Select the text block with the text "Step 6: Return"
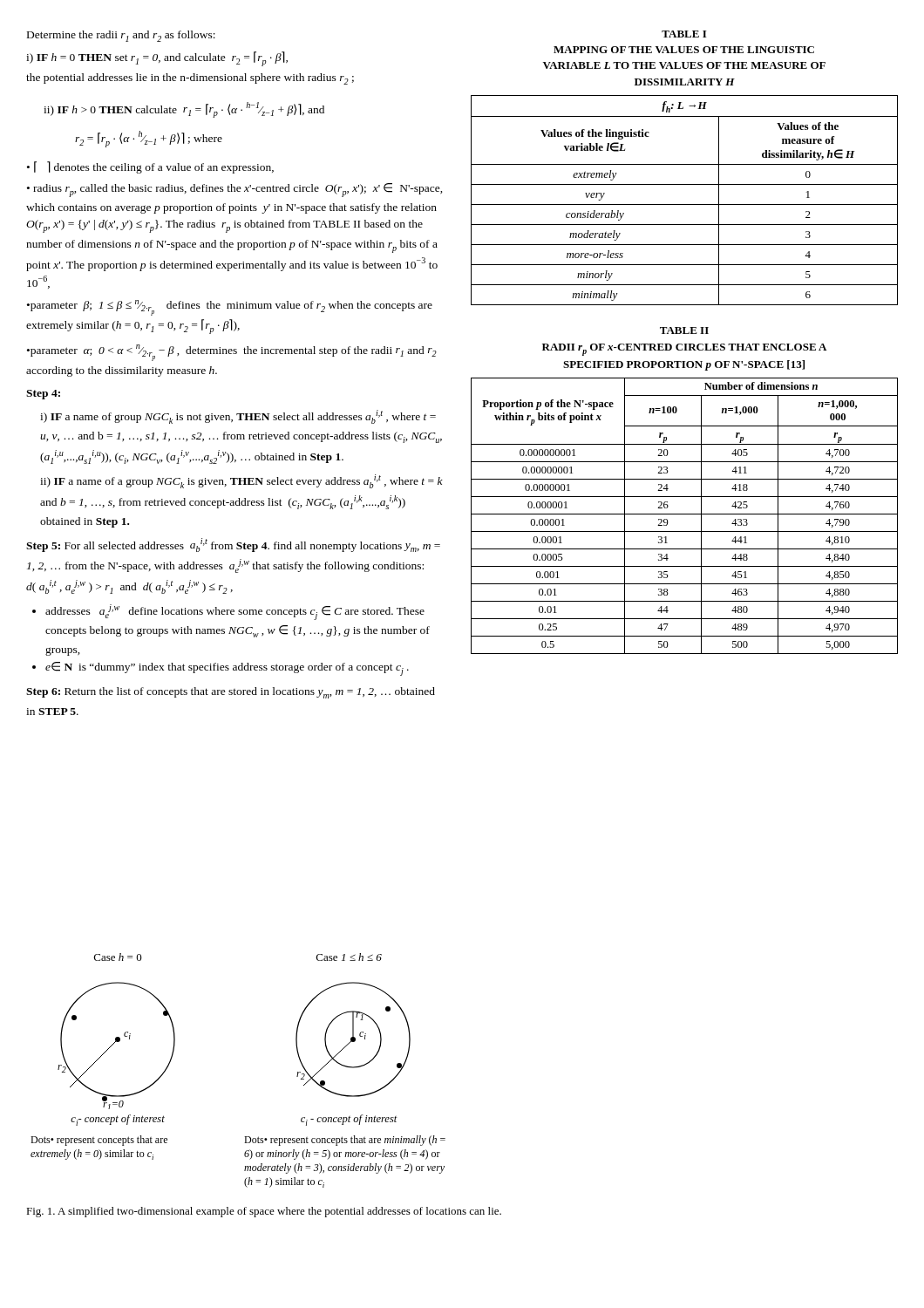924x1308 pixels. tap(235, 701)
